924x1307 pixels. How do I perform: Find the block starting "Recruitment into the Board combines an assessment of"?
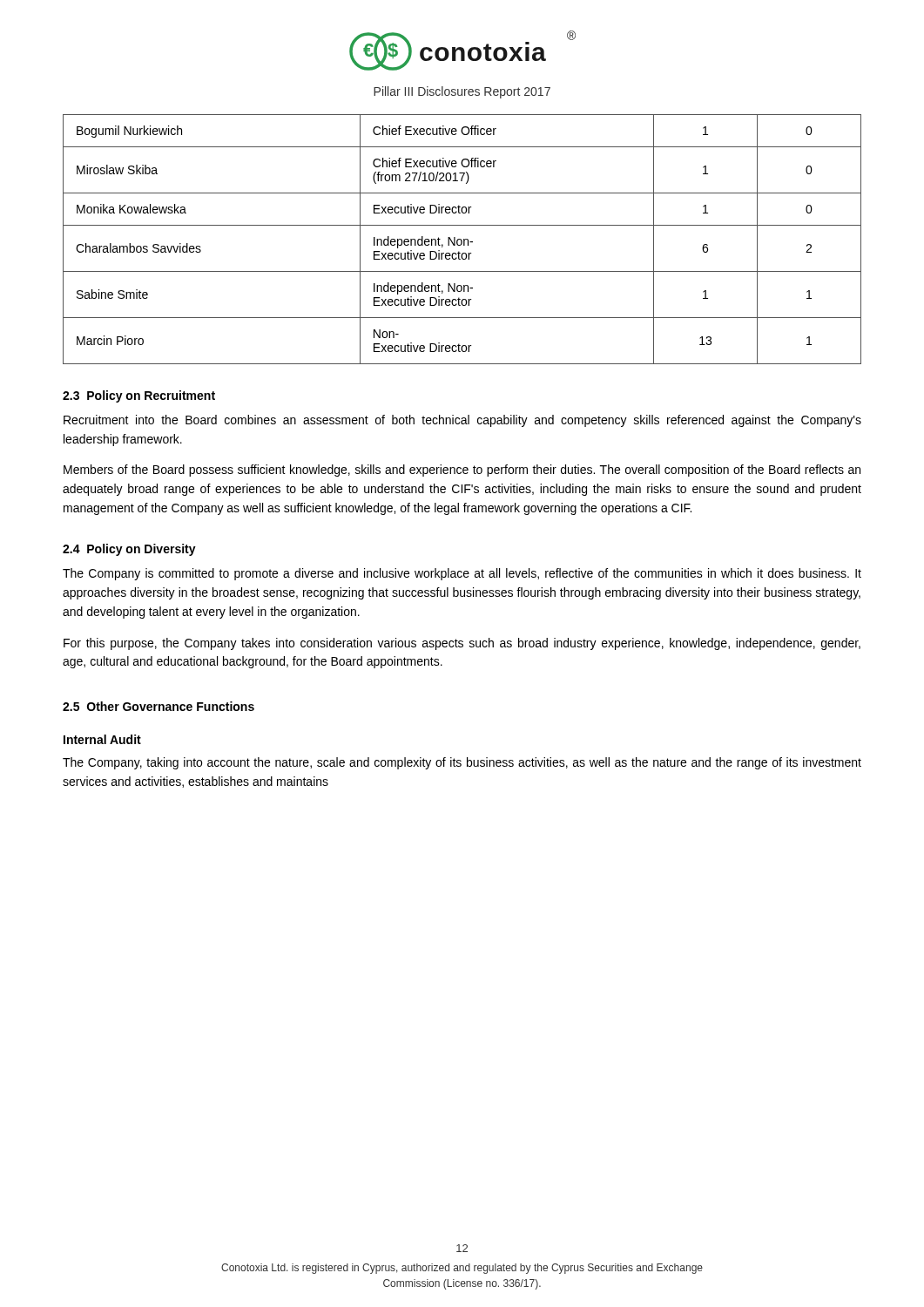(462, 429)
